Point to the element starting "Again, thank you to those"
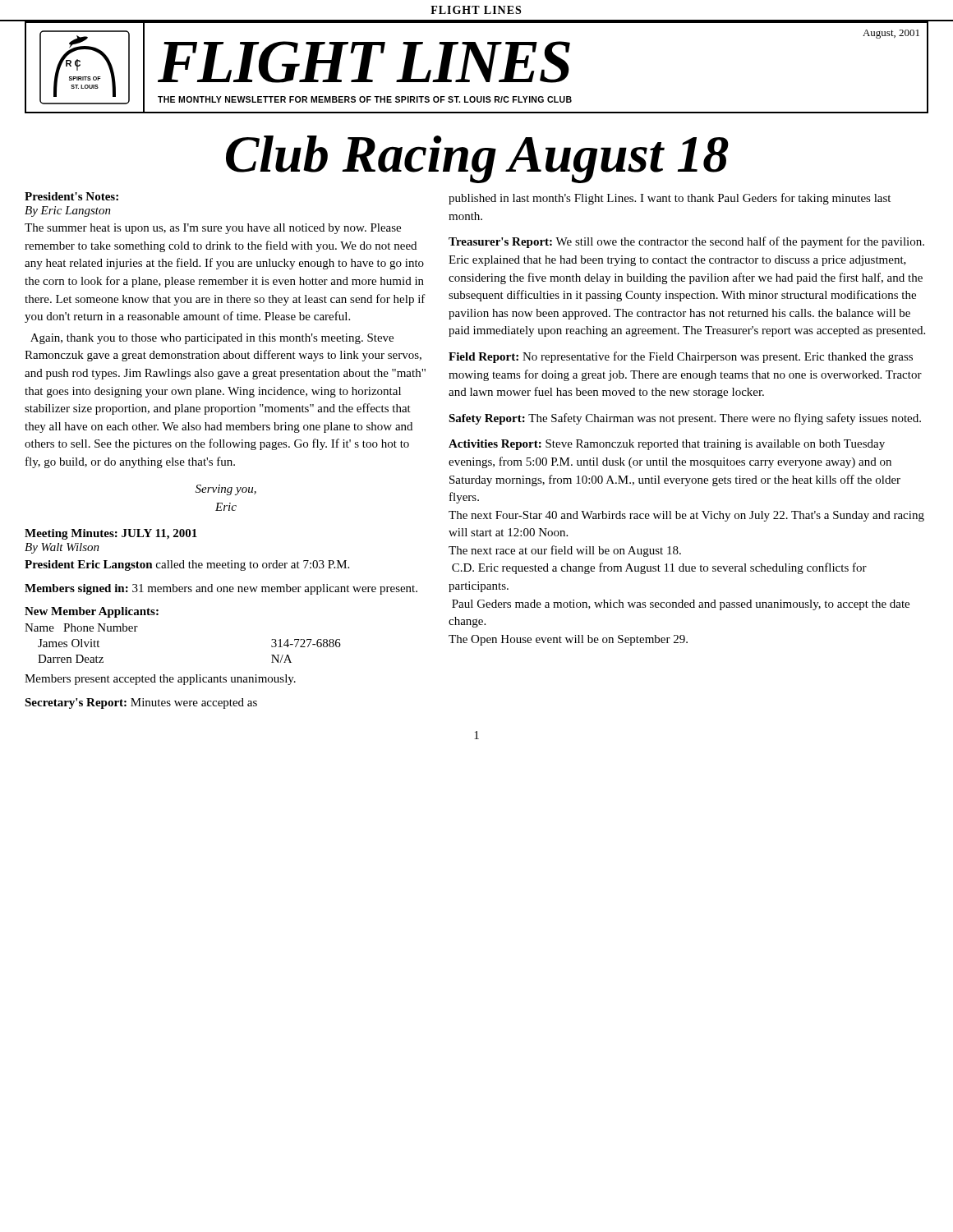The width and height of the screenshot is (953, 1232). pyautogui.click(x=225, y=399)
